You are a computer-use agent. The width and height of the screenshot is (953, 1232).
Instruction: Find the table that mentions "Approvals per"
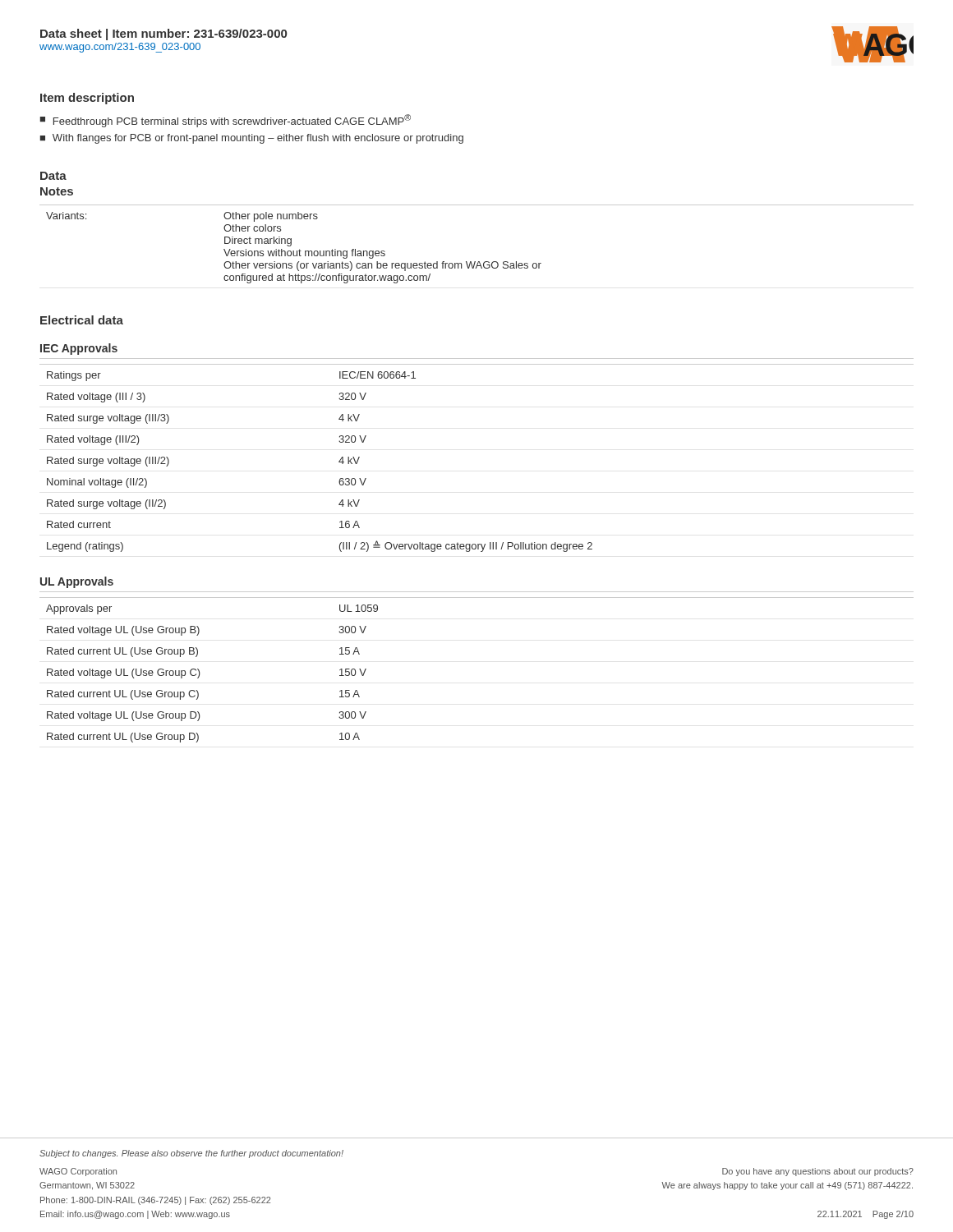[476, 673]
